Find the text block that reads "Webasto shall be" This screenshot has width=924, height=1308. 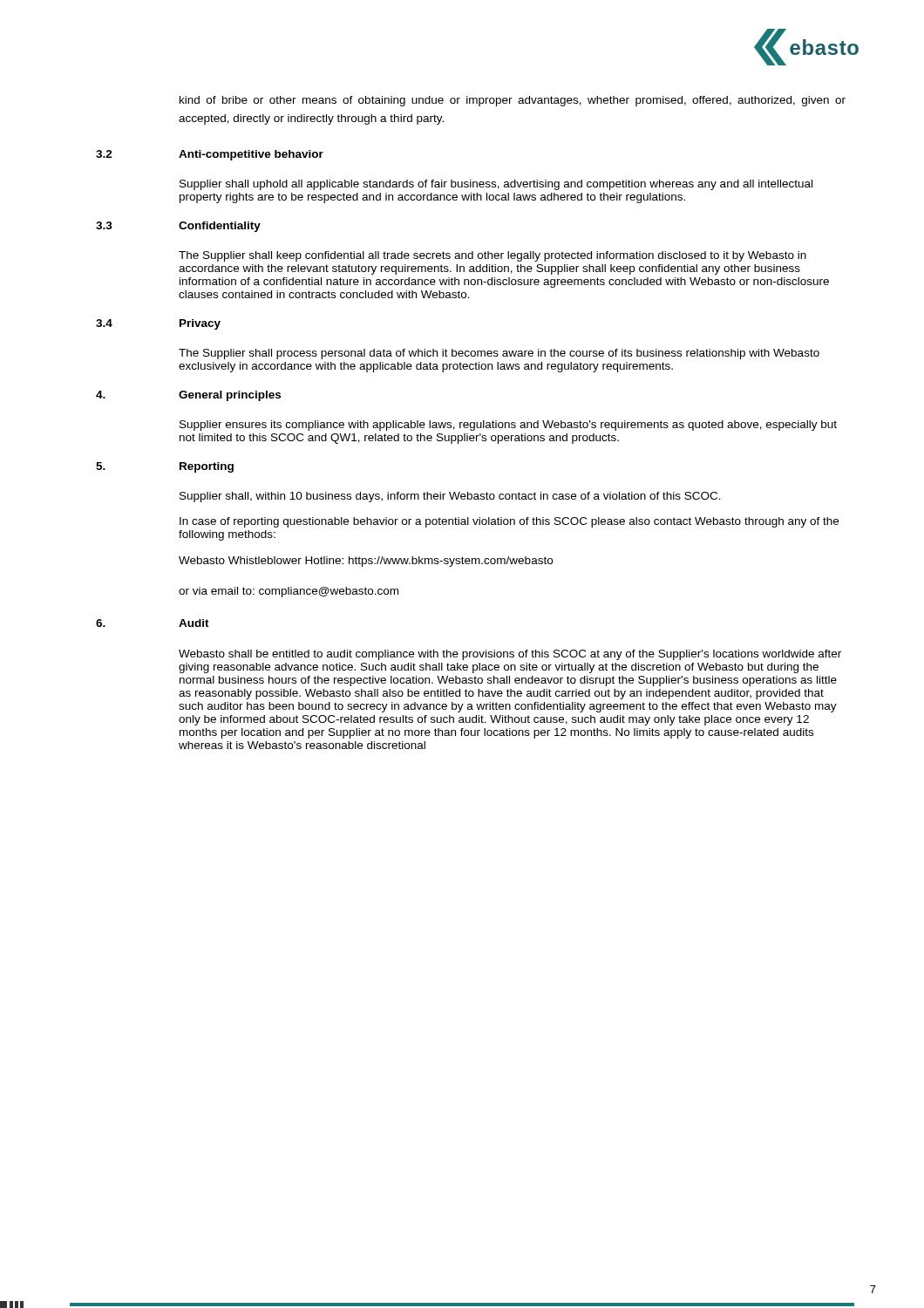[512, 699]
